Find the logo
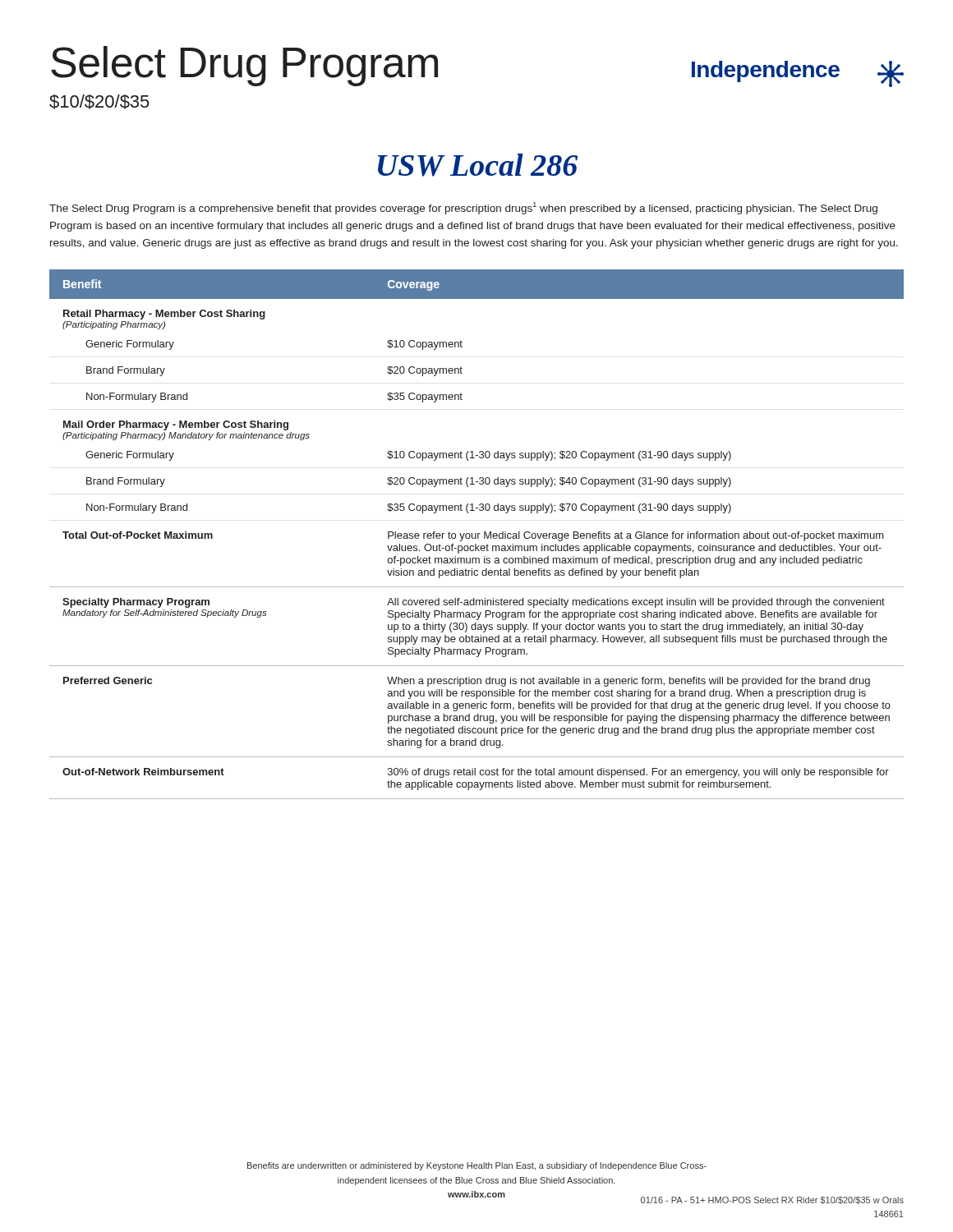 coord(797,72)
